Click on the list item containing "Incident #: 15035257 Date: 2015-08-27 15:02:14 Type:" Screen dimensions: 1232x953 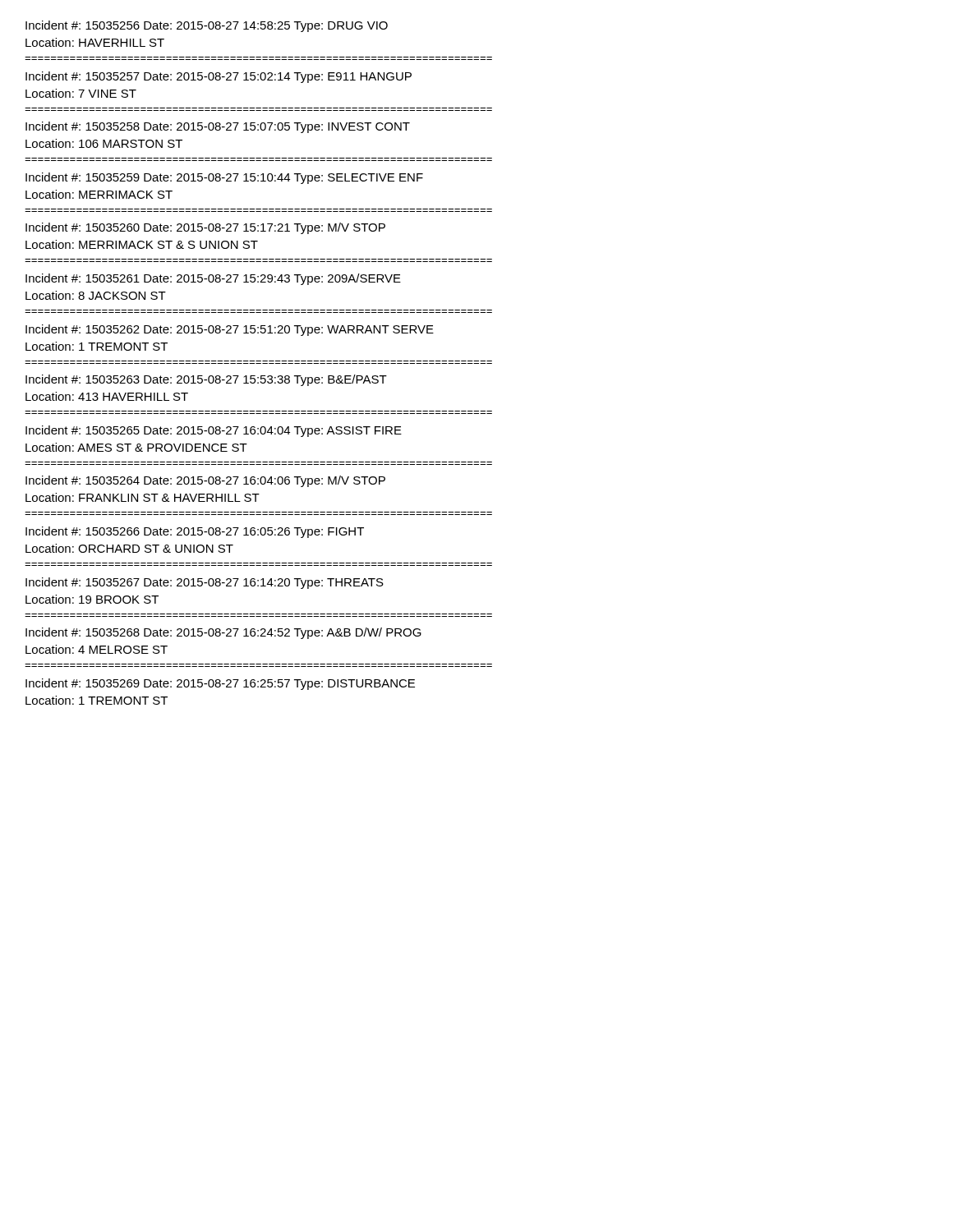(219, 77)
